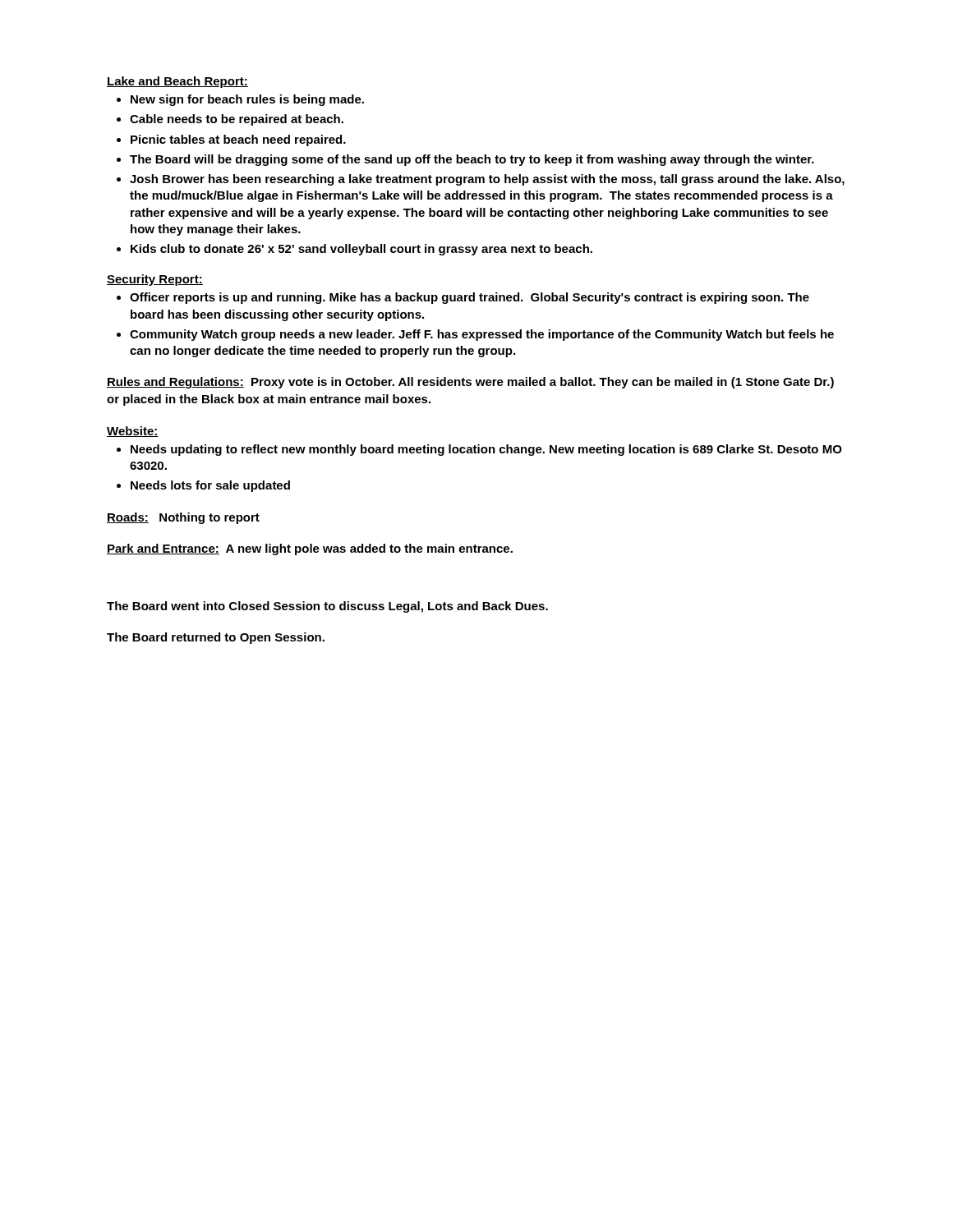This screenshot has height=1232, width=953.
Task: Locate the block of text that opens with "The Board went"
Action: point(328,606)
